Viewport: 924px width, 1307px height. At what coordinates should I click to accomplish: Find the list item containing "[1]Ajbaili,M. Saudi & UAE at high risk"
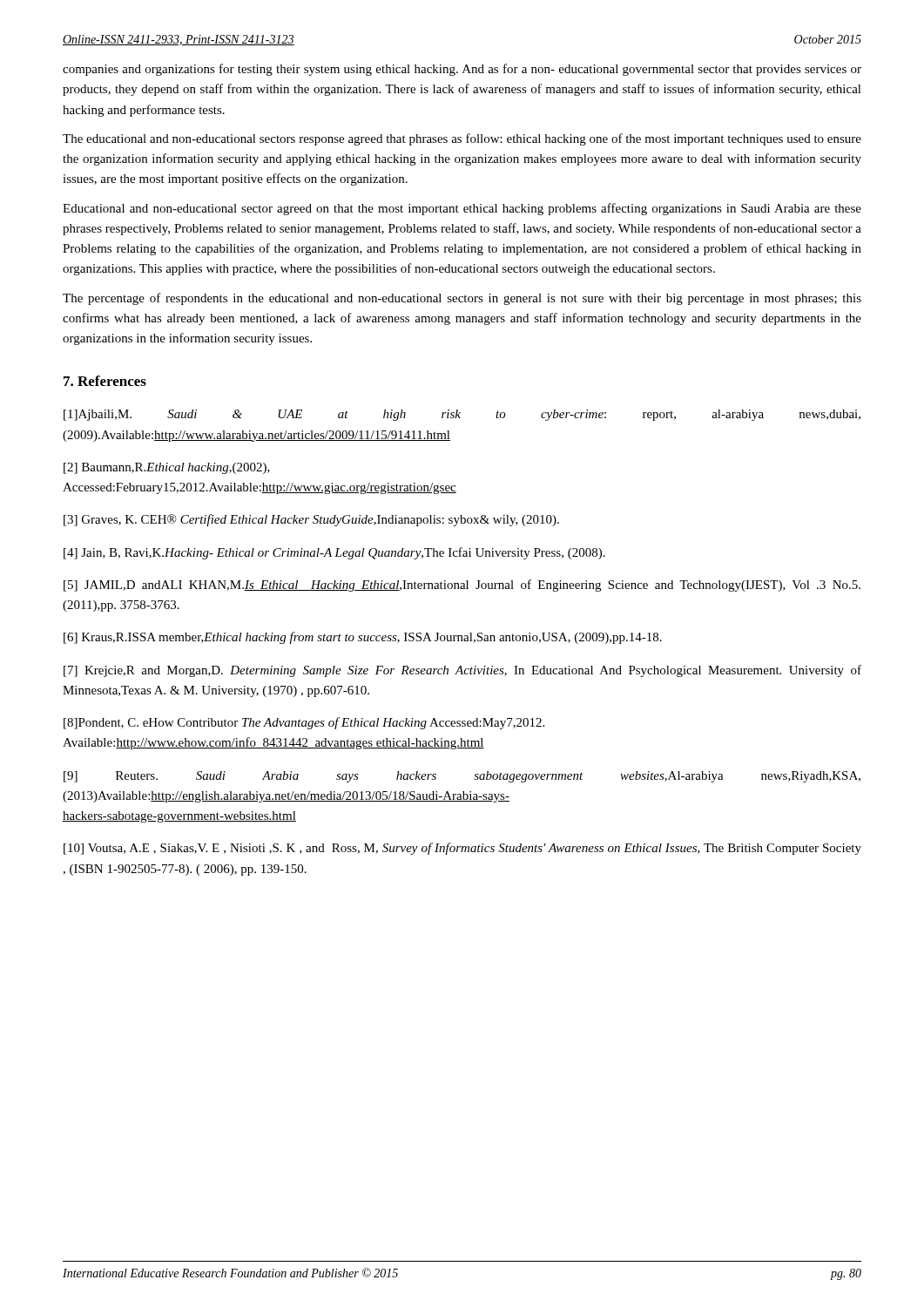pos(462,424)
